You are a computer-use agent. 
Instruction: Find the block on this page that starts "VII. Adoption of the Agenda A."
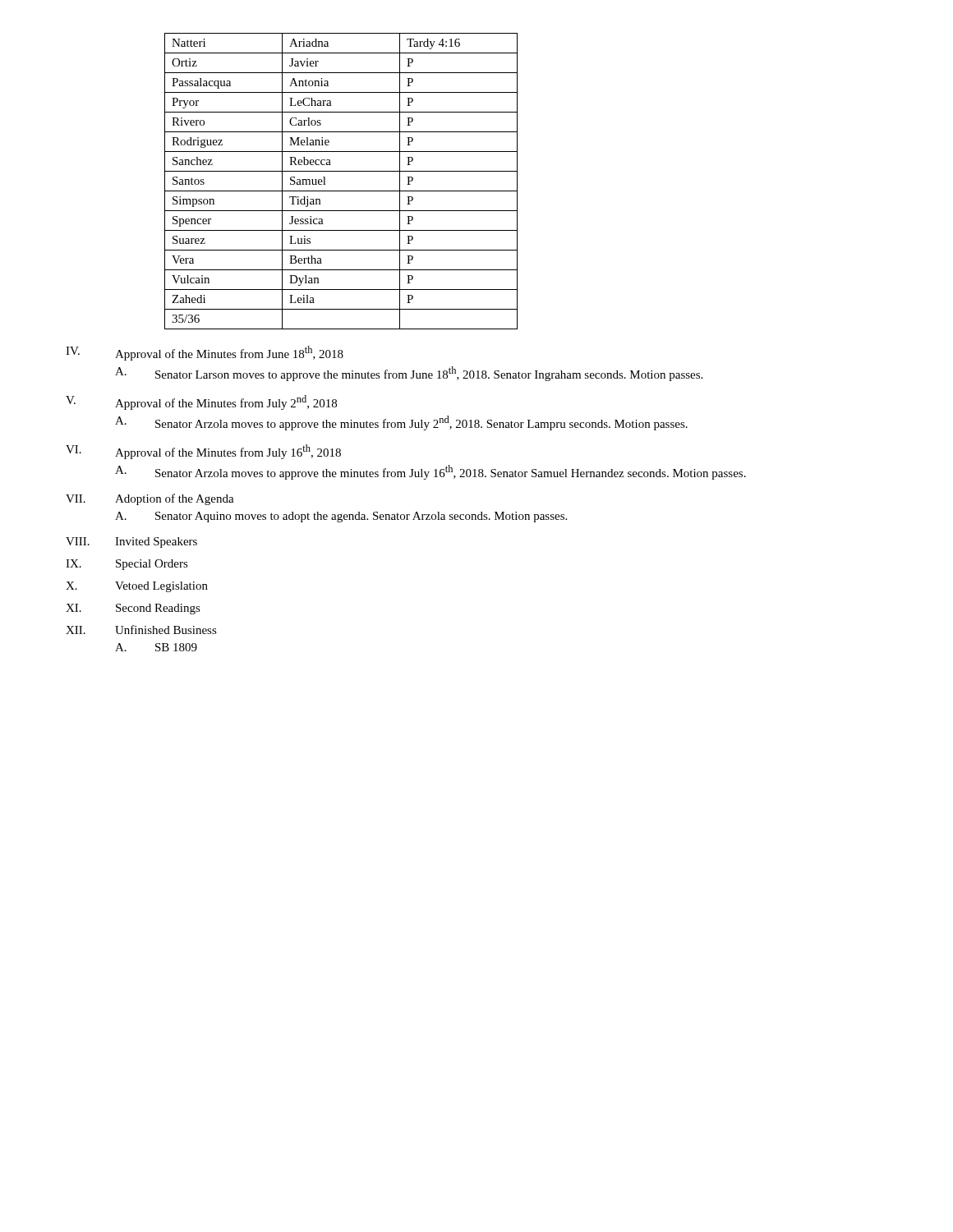(476, 509)
